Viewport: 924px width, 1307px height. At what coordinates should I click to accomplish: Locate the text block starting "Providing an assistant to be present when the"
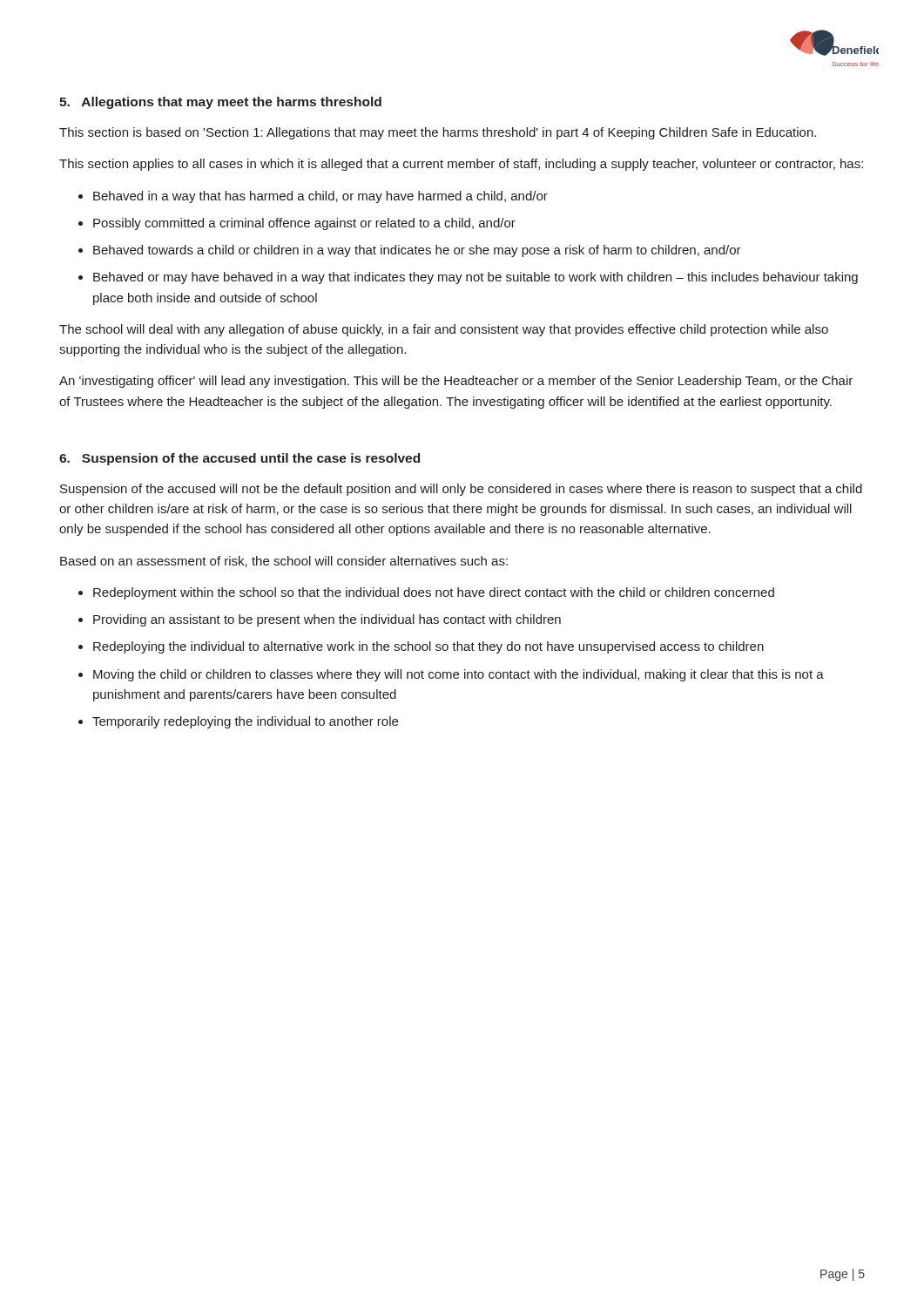327,619
